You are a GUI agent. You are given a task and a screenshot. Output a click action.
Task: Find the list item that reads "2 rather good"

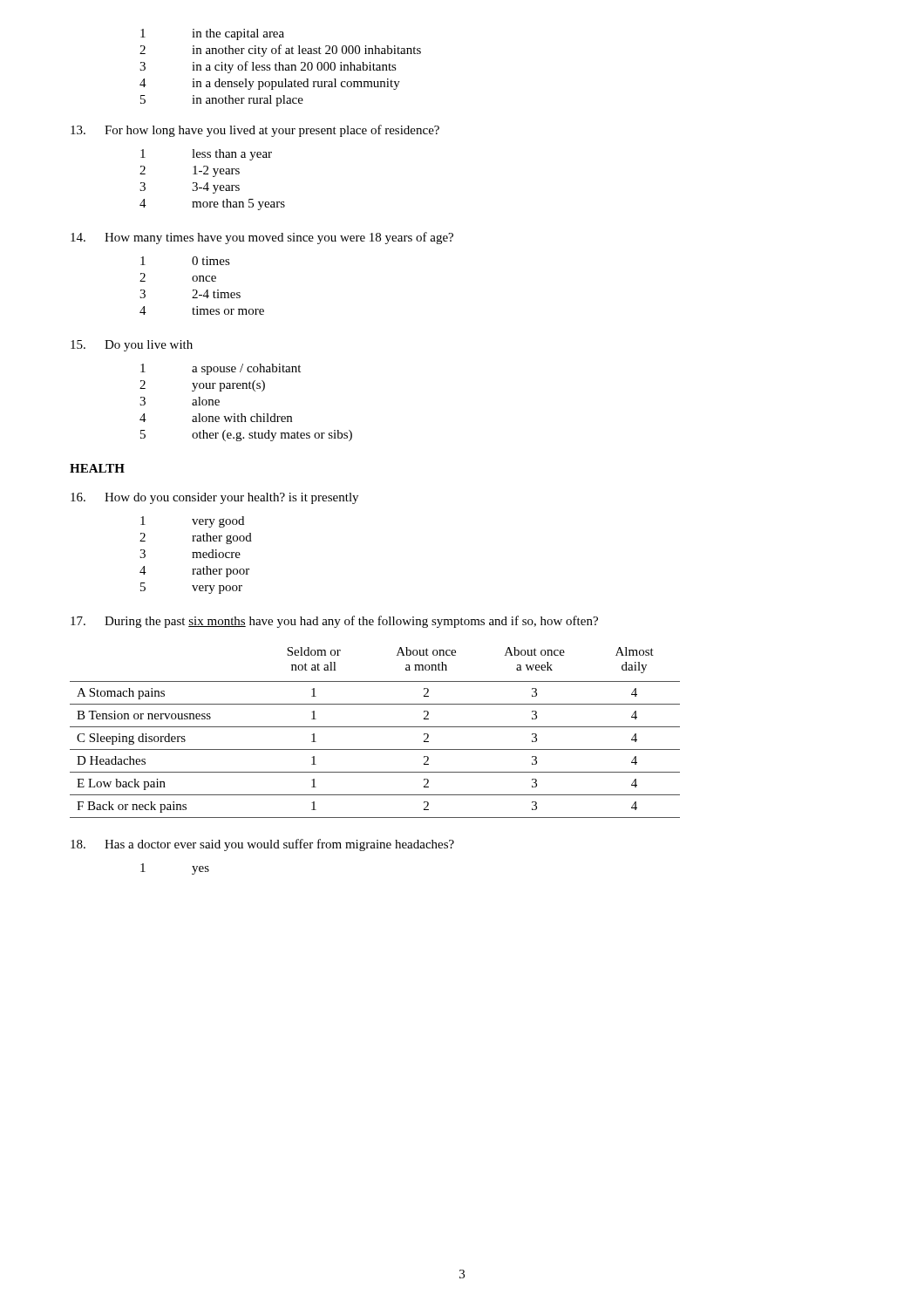[196, 538]
